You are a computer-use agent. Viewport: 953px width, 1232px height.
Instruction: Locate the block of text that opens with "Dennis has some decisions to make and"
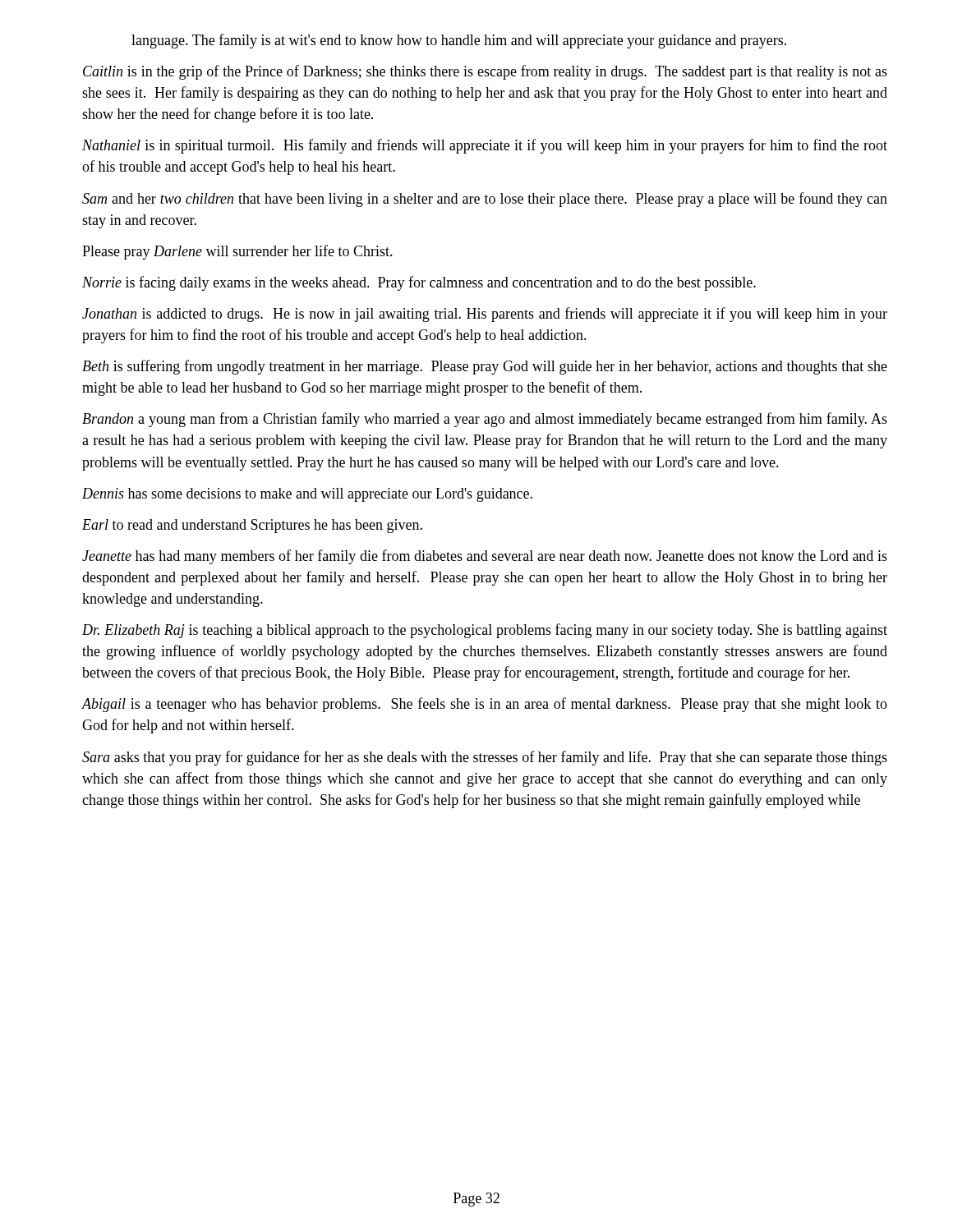click(x=308, y=493)
